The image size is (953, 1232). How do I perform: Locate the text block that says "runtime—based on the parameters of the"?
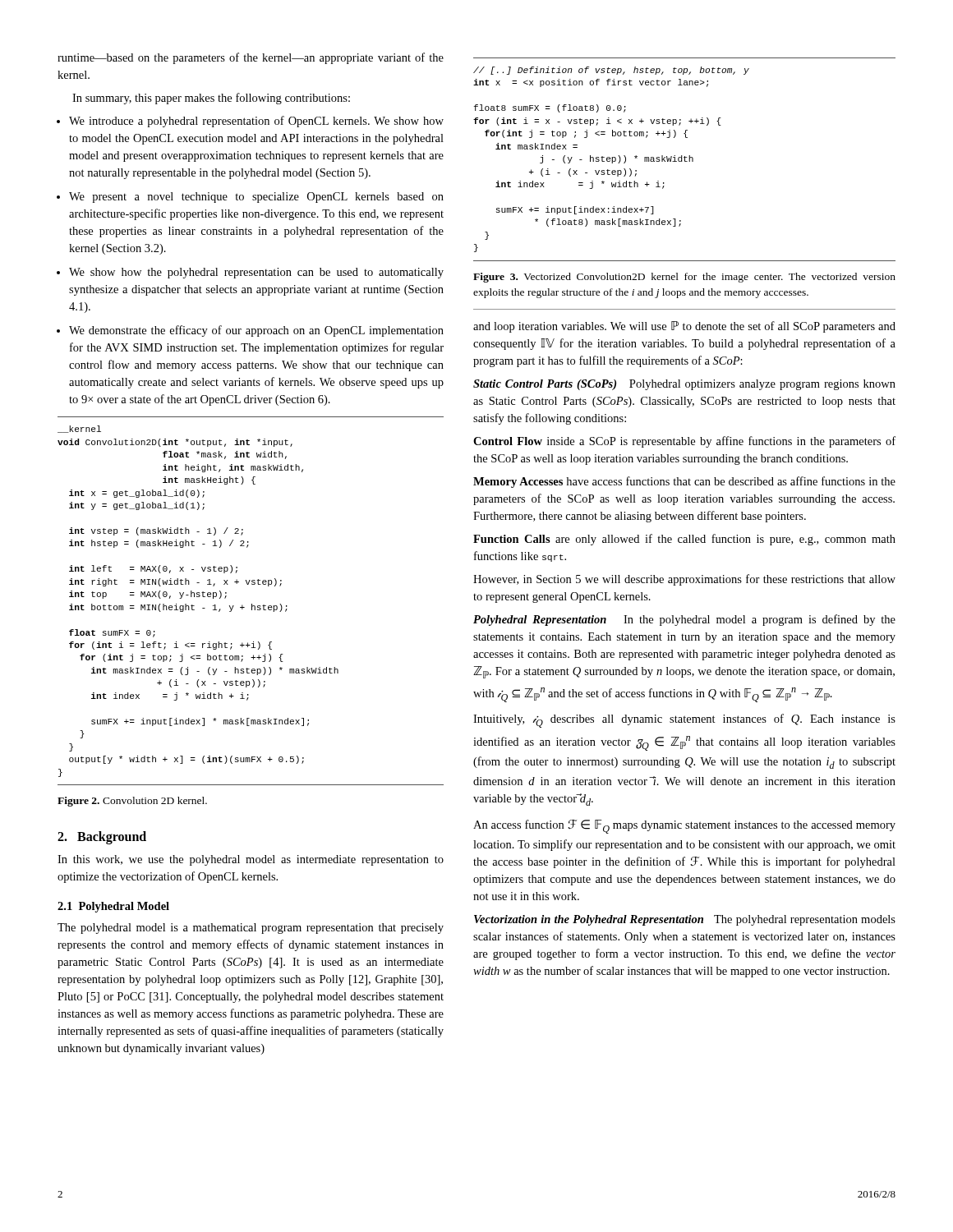(251, 58)
